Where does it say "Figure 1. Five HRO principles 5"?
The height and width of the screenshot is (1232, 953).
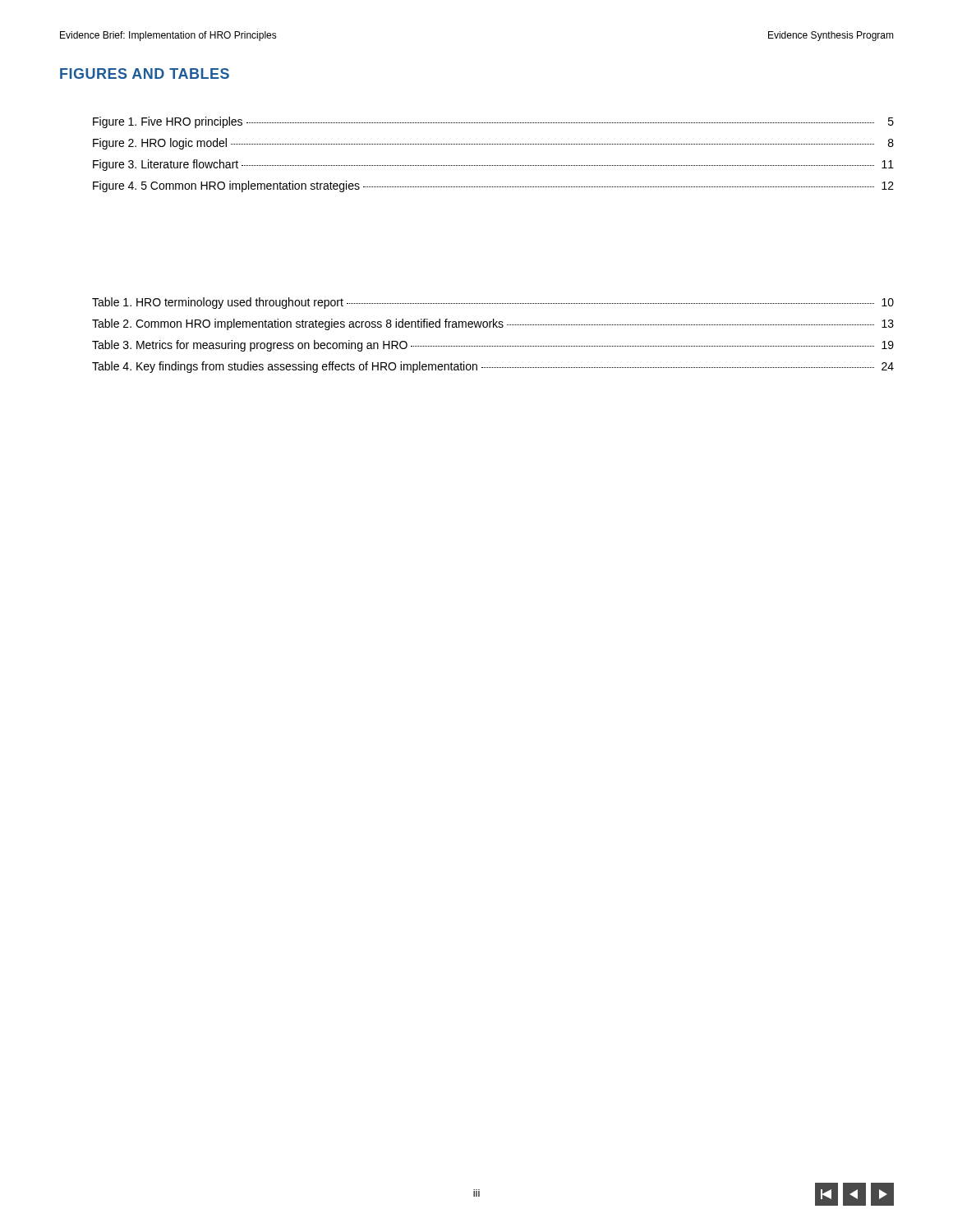point(476,122)
